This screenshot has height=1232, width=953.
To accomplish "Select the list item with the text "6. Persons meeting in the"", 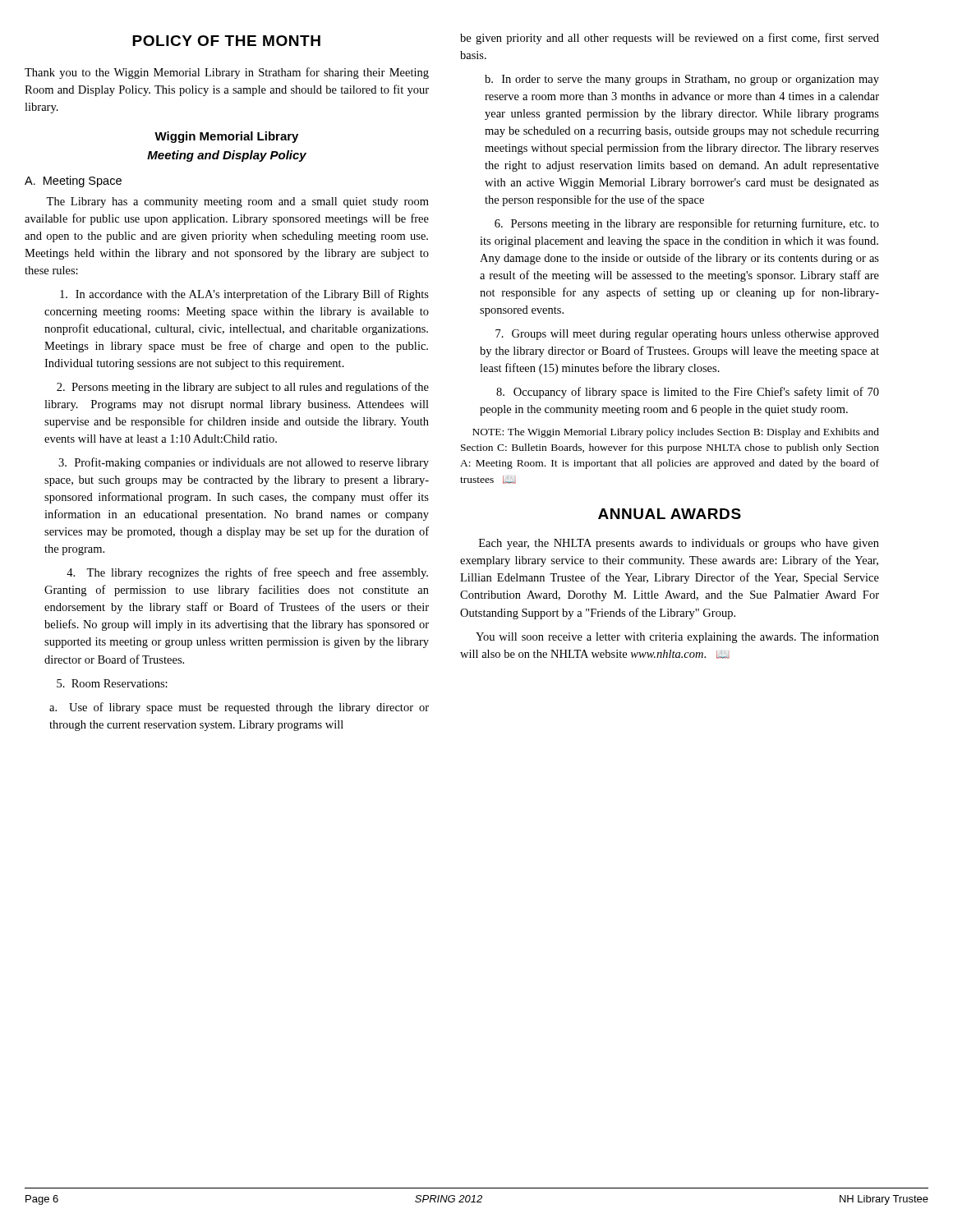I will tap(679, 267).
